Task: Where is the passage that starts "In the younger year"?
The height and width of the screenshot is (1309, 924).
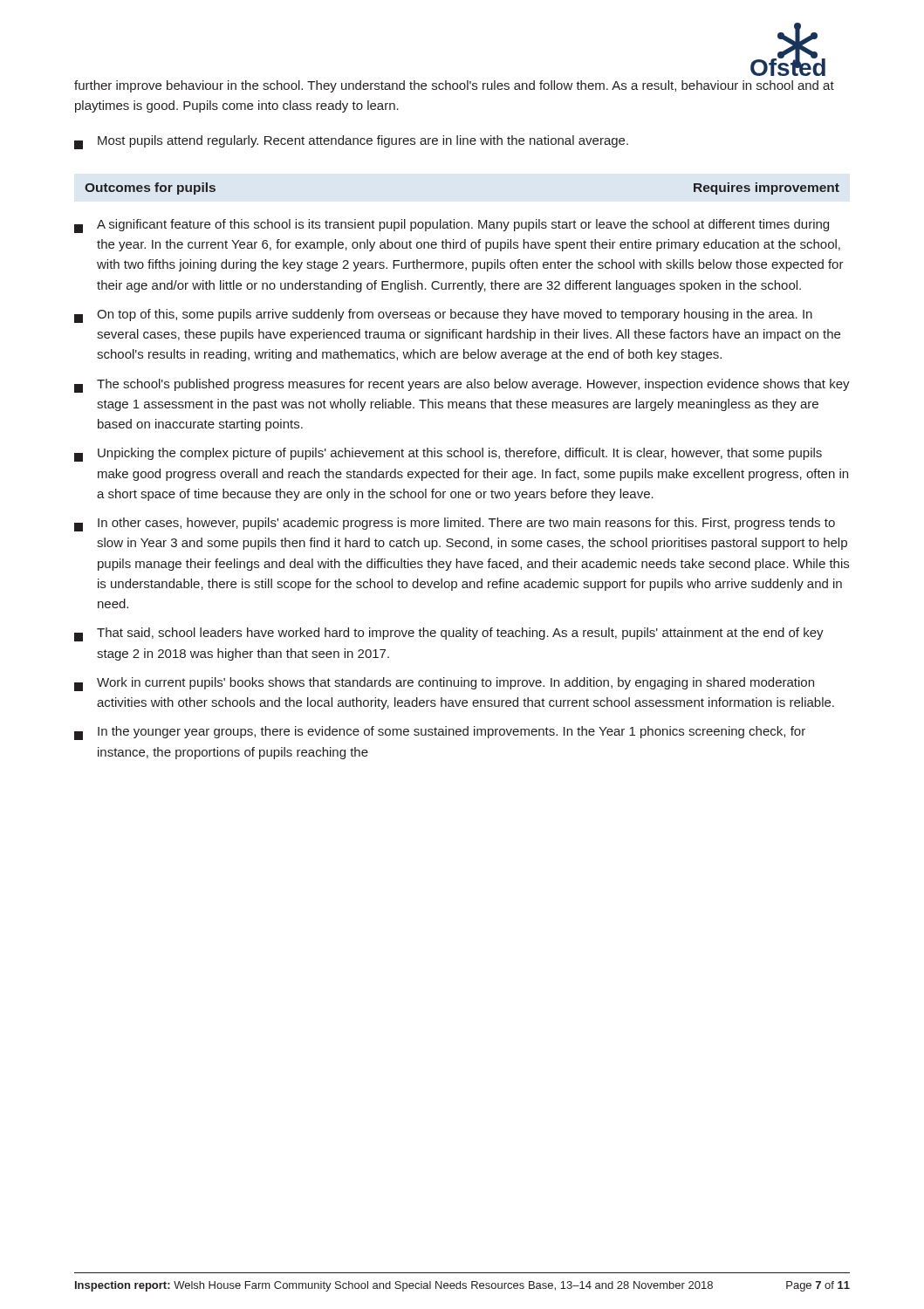Action: tap(462, 741)
